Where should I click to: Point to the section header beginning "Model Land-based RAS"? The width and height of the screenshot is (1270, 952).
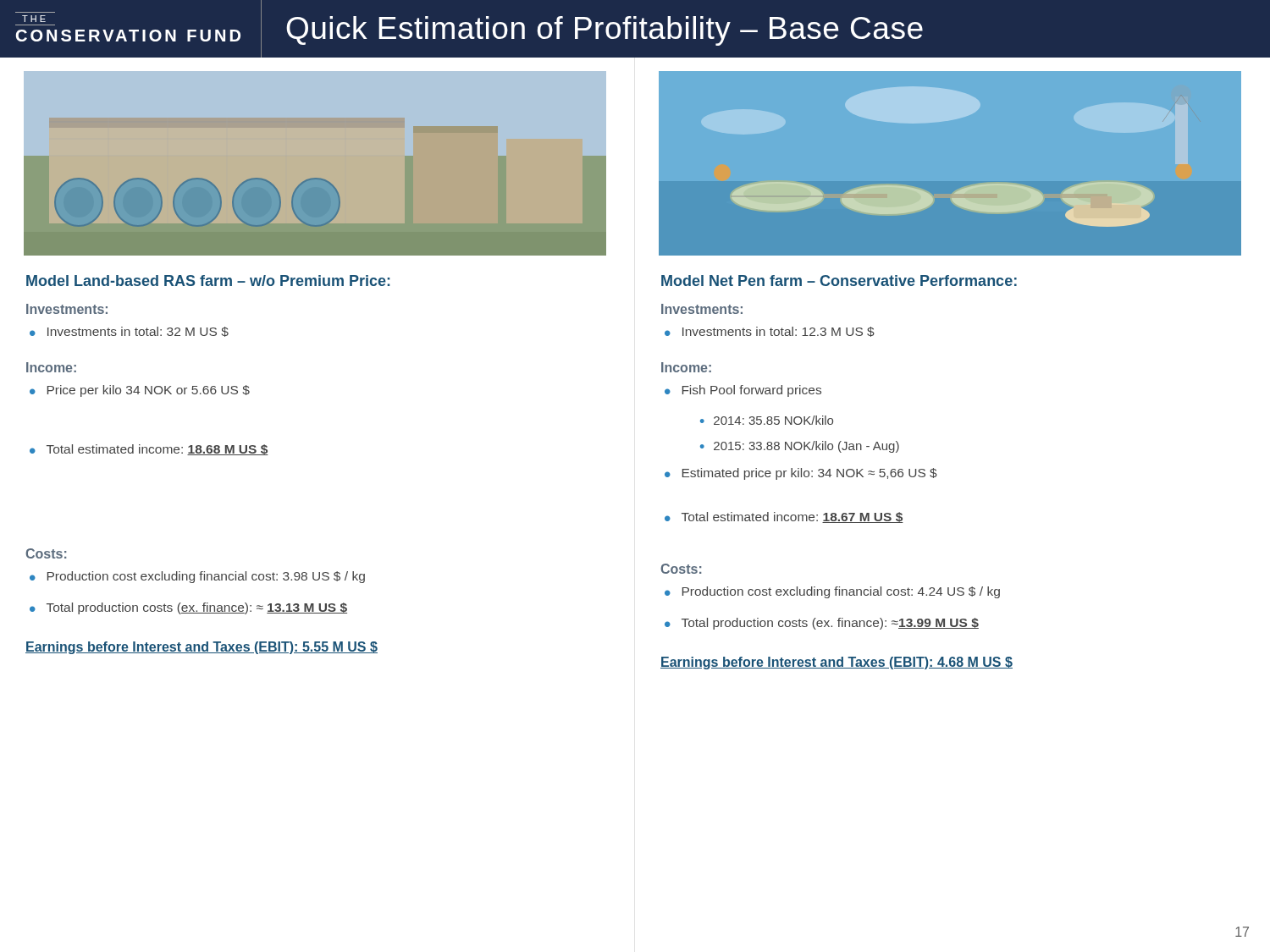click(x=208, y=281)
